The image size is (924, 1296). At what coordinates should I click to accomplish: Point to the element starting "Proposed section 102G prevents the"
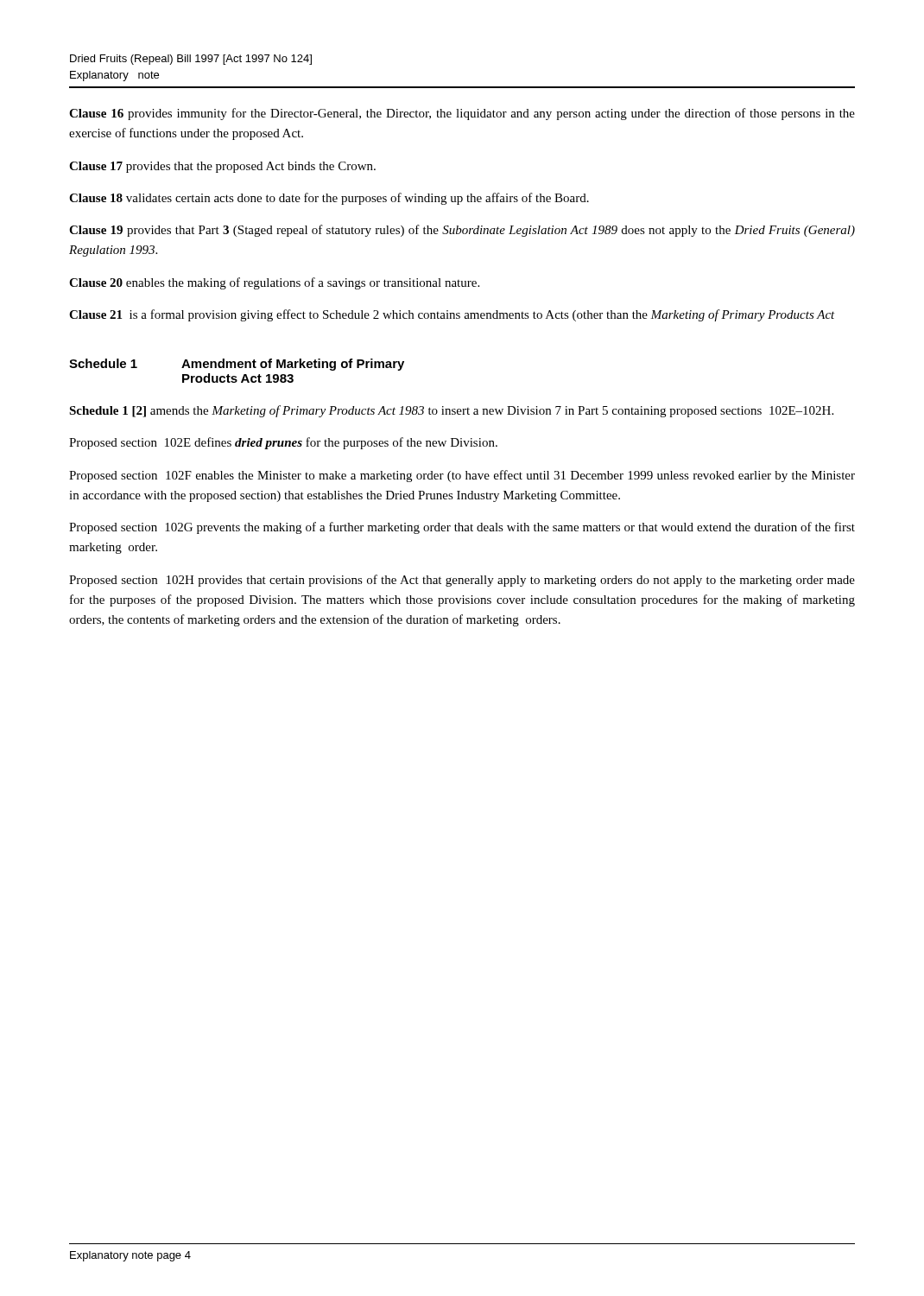pos(462,538)
